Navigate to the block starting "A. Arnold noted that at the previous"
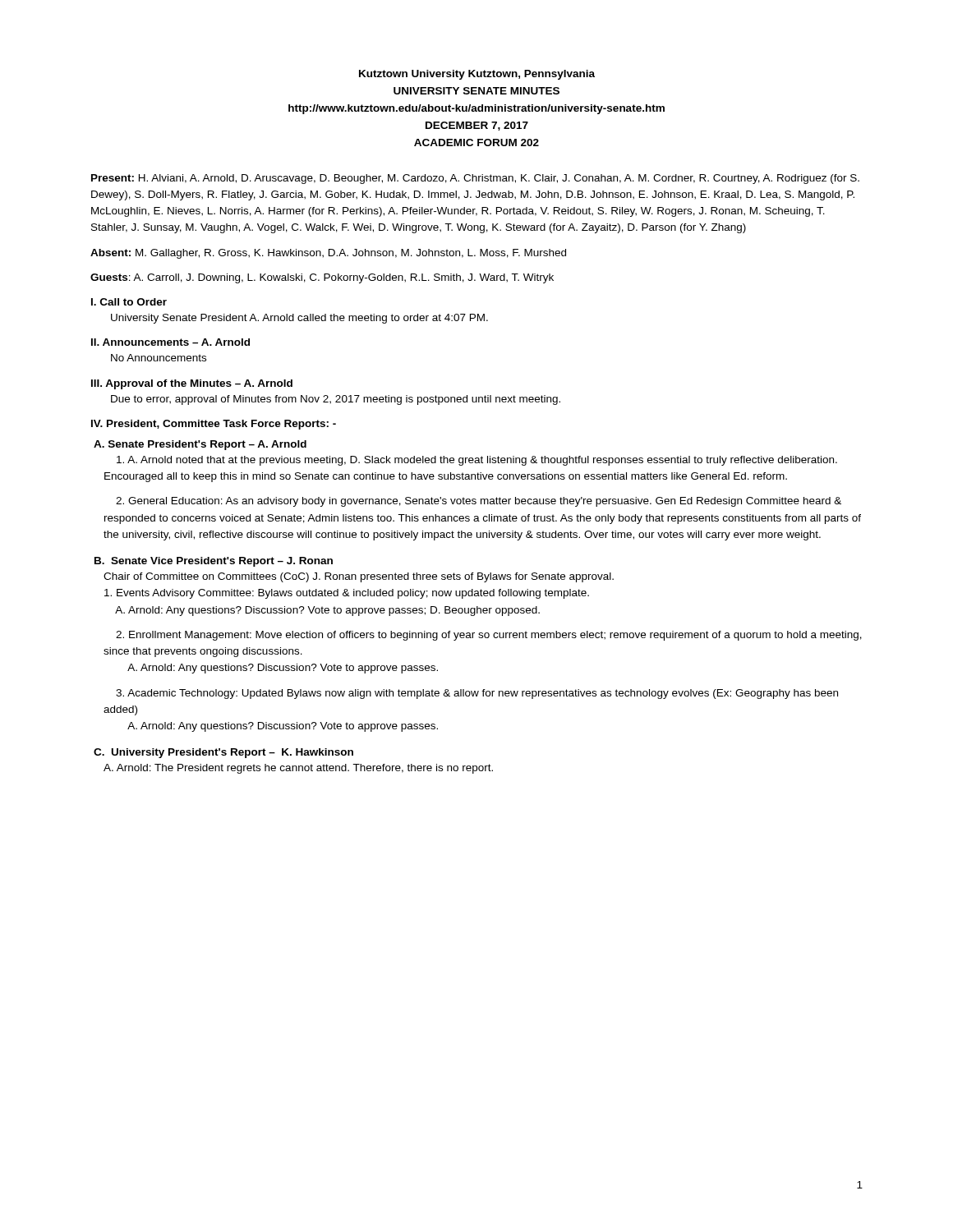The height and width of the screenshot is (1232, 953). [471, 468]
